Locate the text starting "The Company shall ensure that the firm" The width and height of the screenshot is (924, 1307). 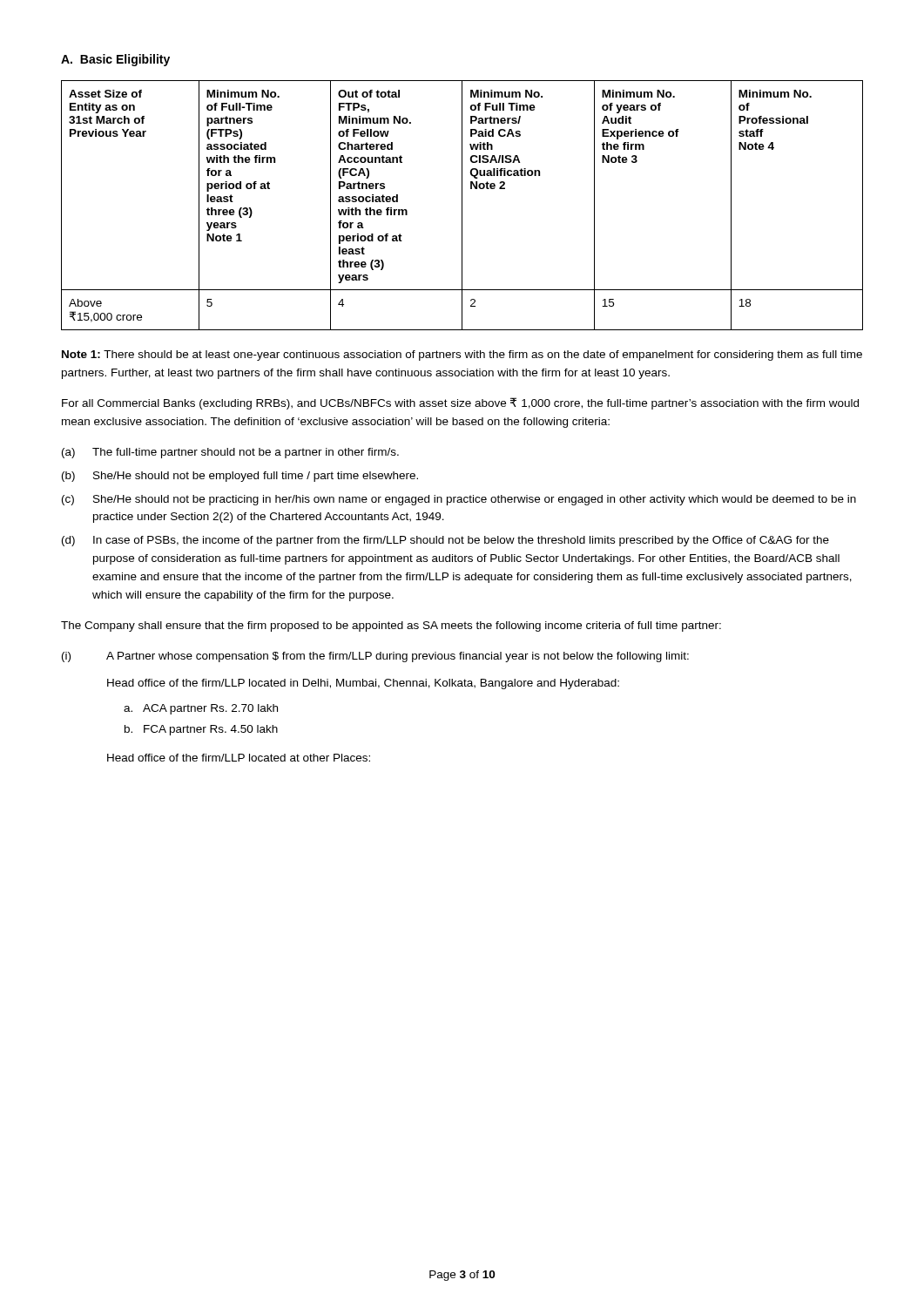[391, 625]
